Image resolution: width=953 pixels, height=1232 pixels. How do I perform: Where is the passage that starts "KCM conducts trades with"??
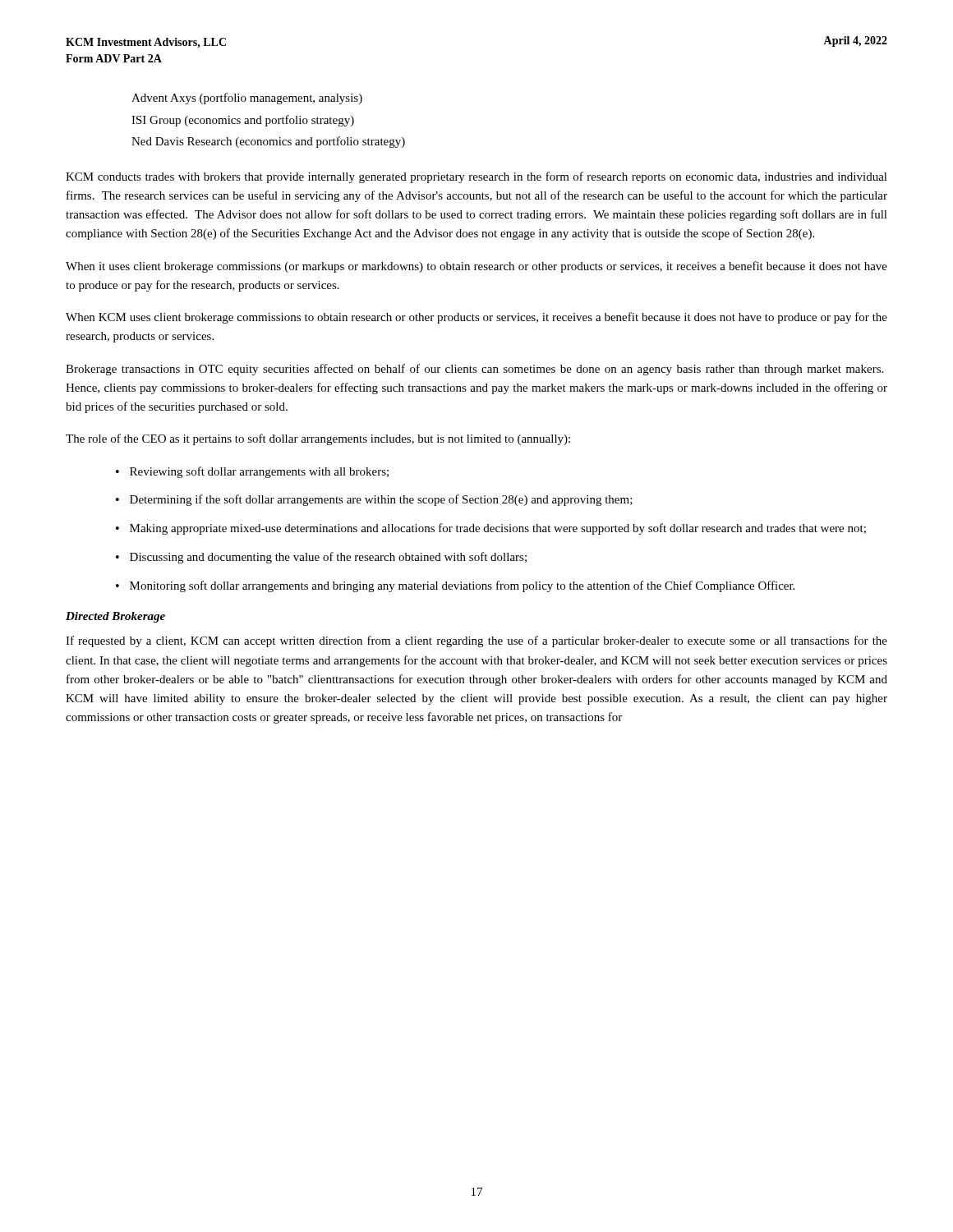[476, 205]
